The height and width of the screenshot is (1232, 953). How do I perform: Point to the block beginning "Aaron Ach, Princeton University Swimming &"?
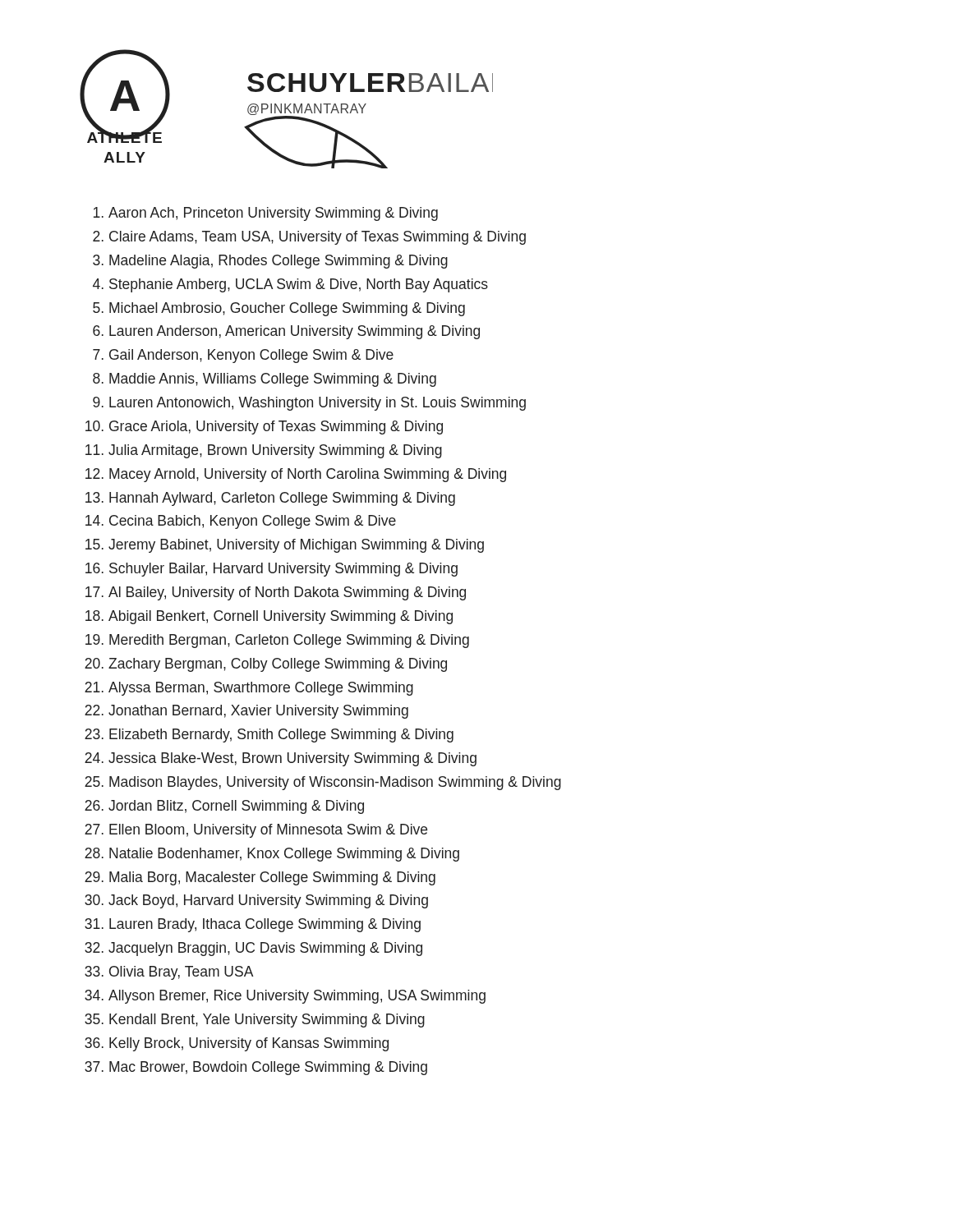coord(273,213)
